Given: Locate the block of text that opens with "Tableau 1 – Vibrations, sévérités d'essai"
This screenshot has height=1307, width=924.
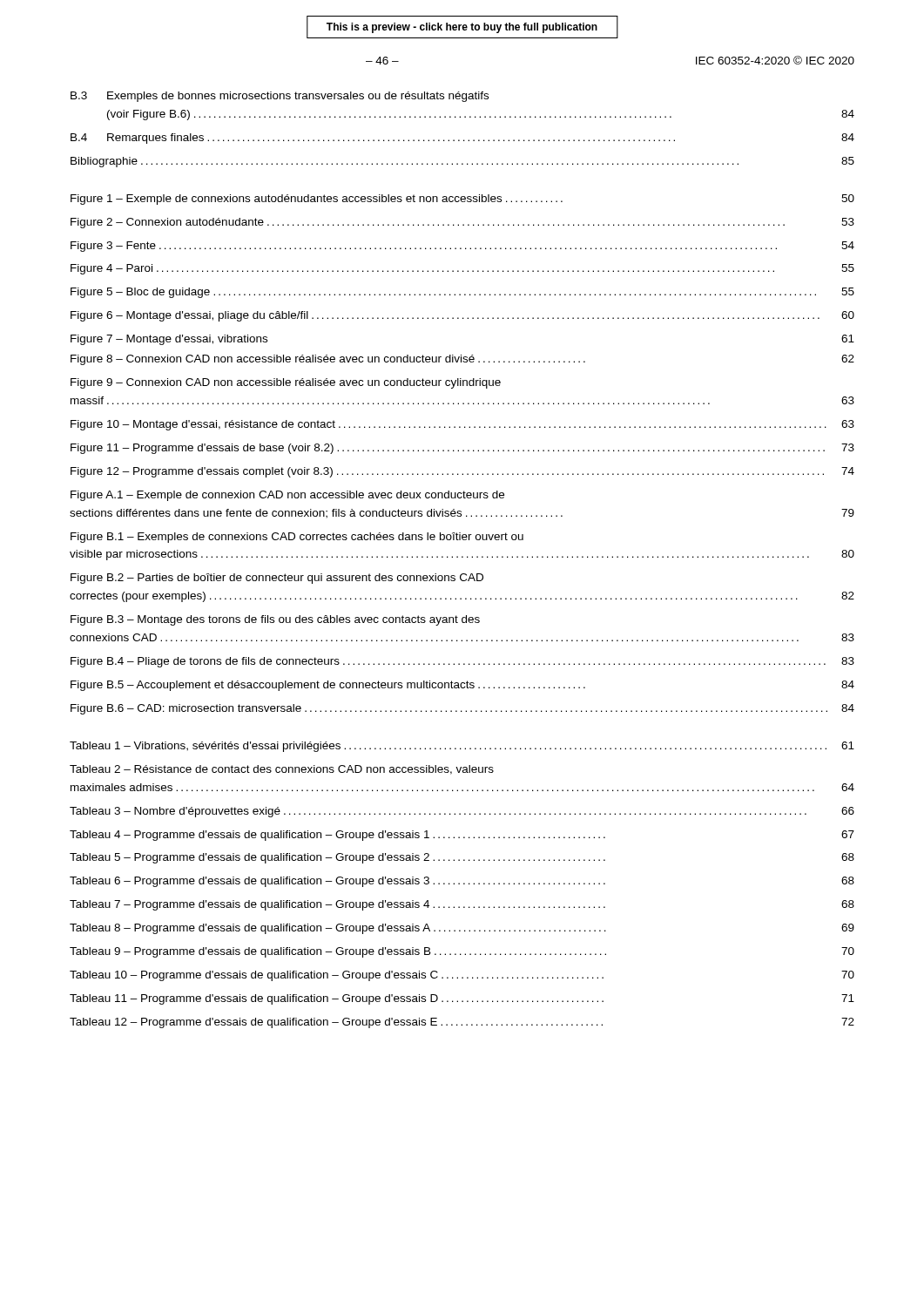Looking at the screenshot, I should tap(462, 748).
